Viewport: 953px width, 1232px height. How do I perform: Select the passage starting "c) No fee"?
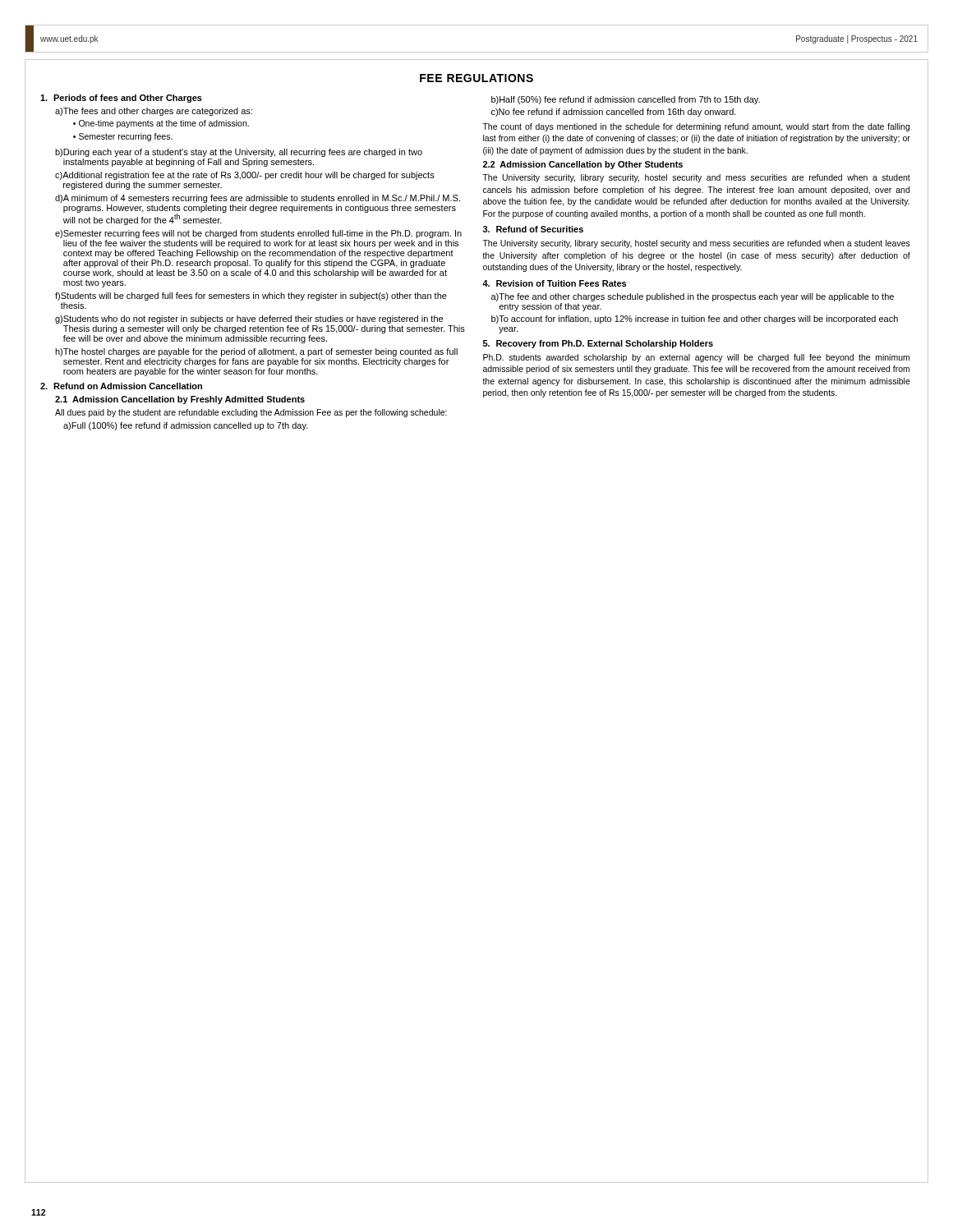click(x=700, y=112)
